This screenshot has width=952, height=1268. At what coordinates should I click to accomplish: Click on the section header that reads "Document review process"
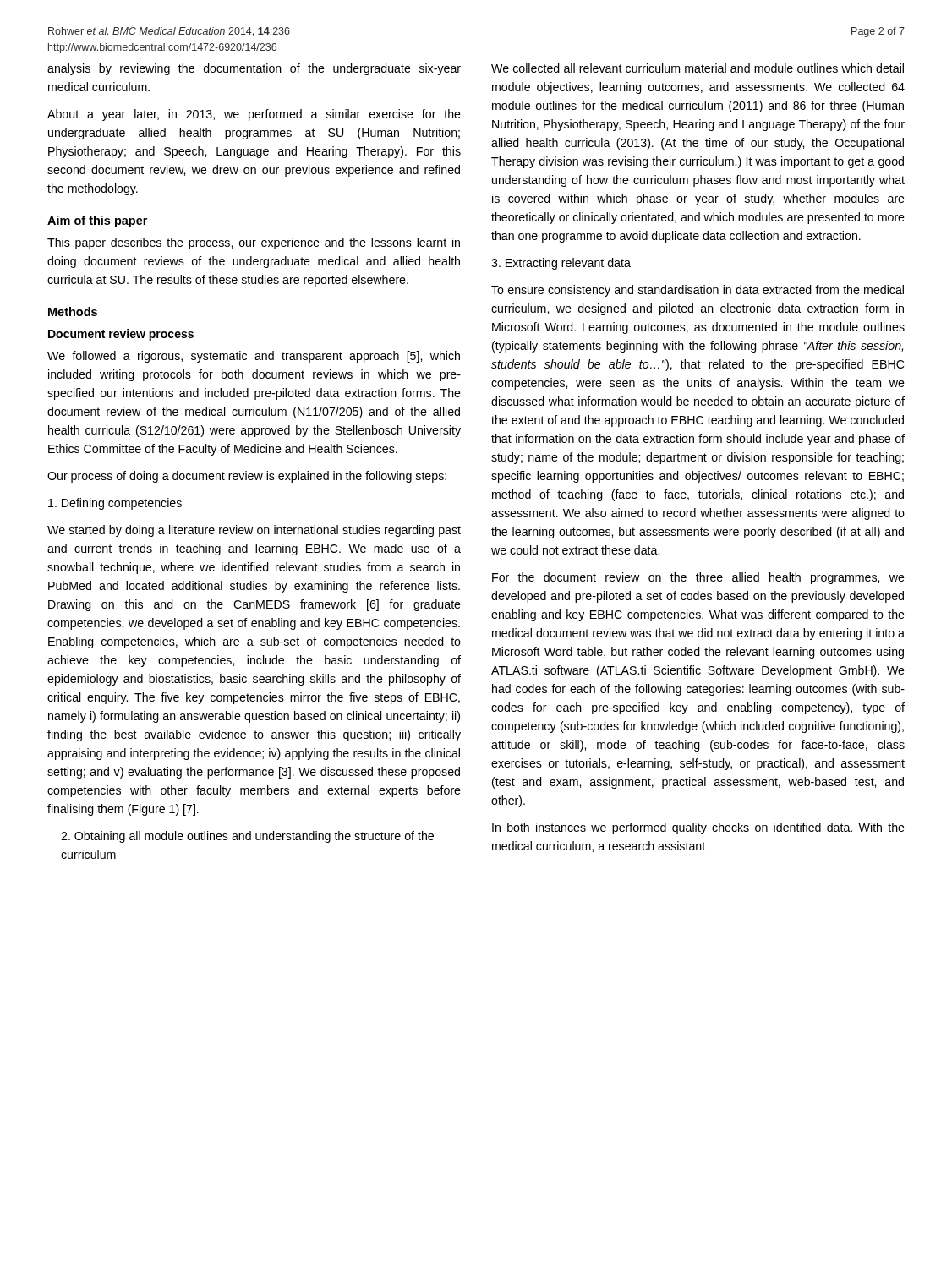121,334
